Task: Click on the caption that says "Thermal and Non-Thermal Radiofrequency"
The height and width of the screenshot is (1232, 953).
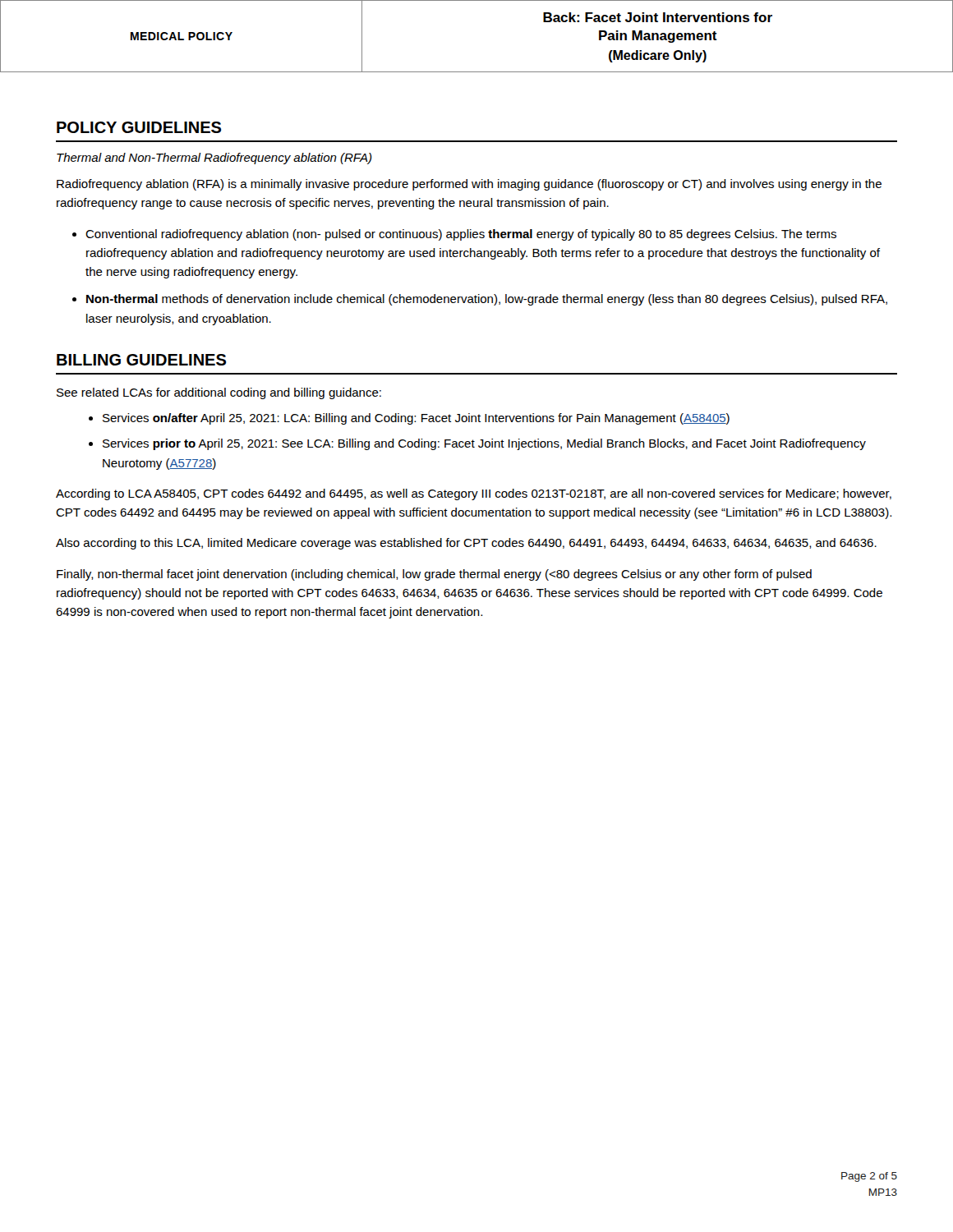Action: pos(214,157)
